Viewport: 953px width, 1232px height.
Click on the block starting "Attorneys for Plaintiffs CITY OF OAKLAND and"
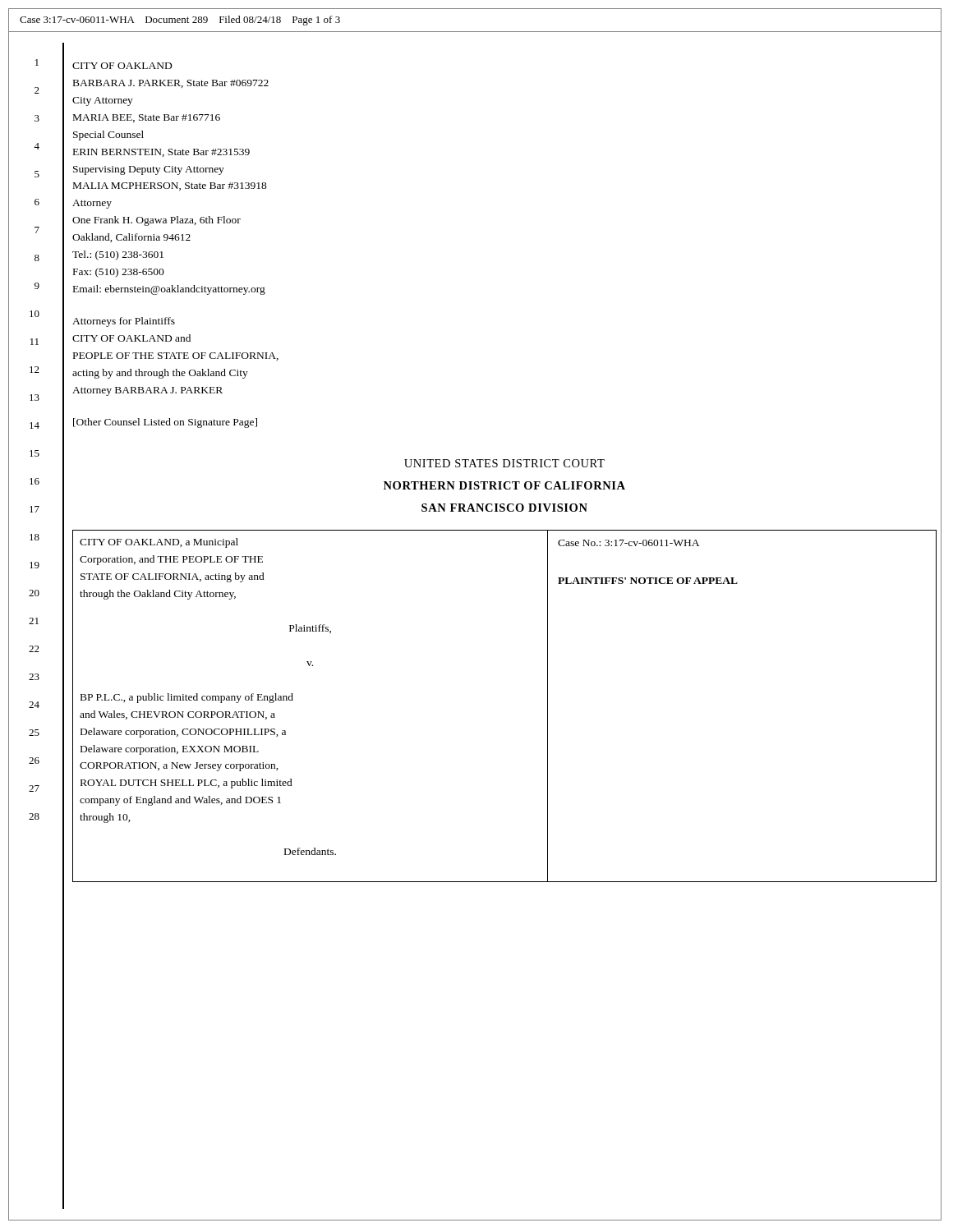point(176,355)
